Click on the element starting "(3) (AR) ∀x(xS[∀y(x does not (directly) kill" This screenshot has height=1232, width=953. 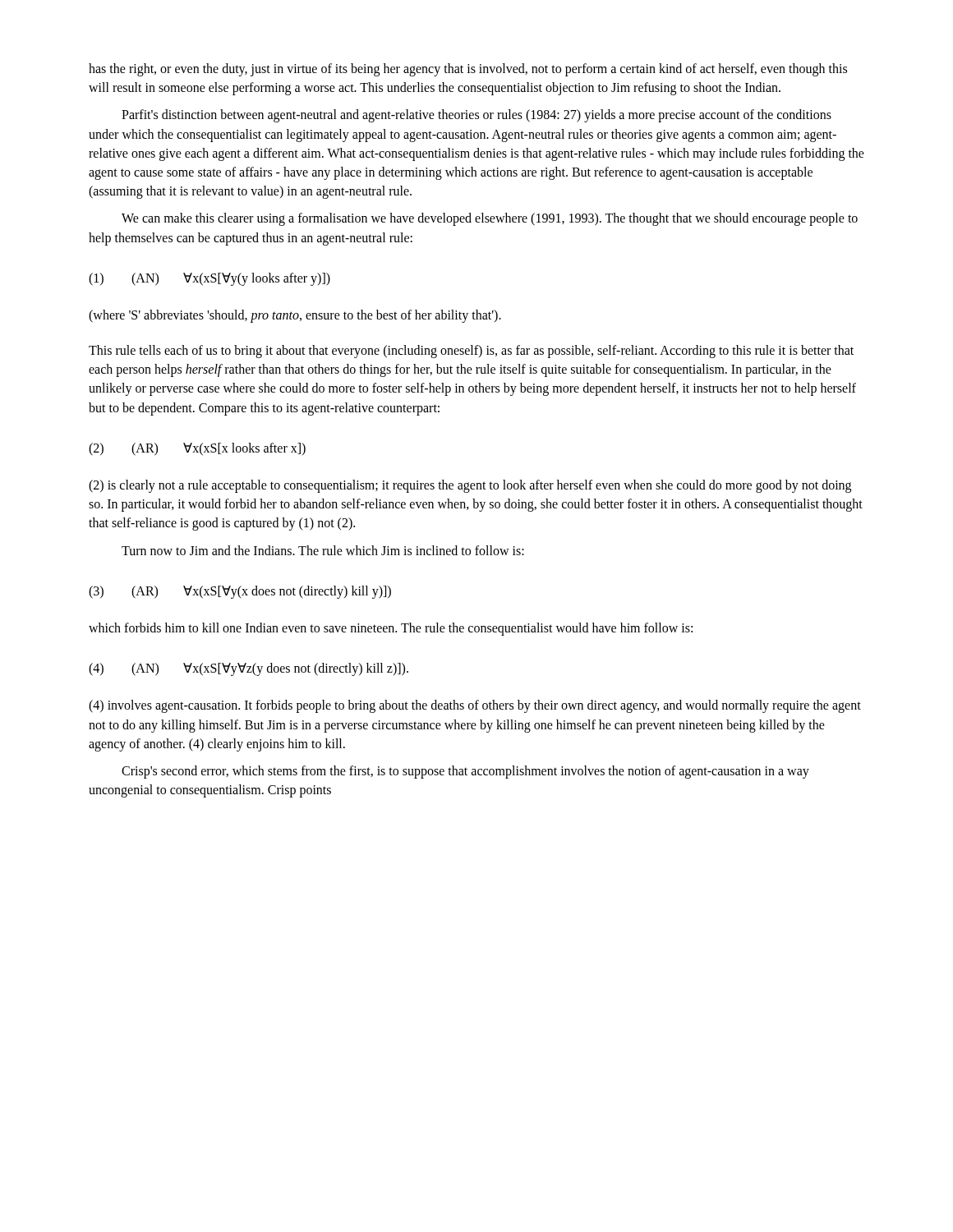(x=240, y=591)
